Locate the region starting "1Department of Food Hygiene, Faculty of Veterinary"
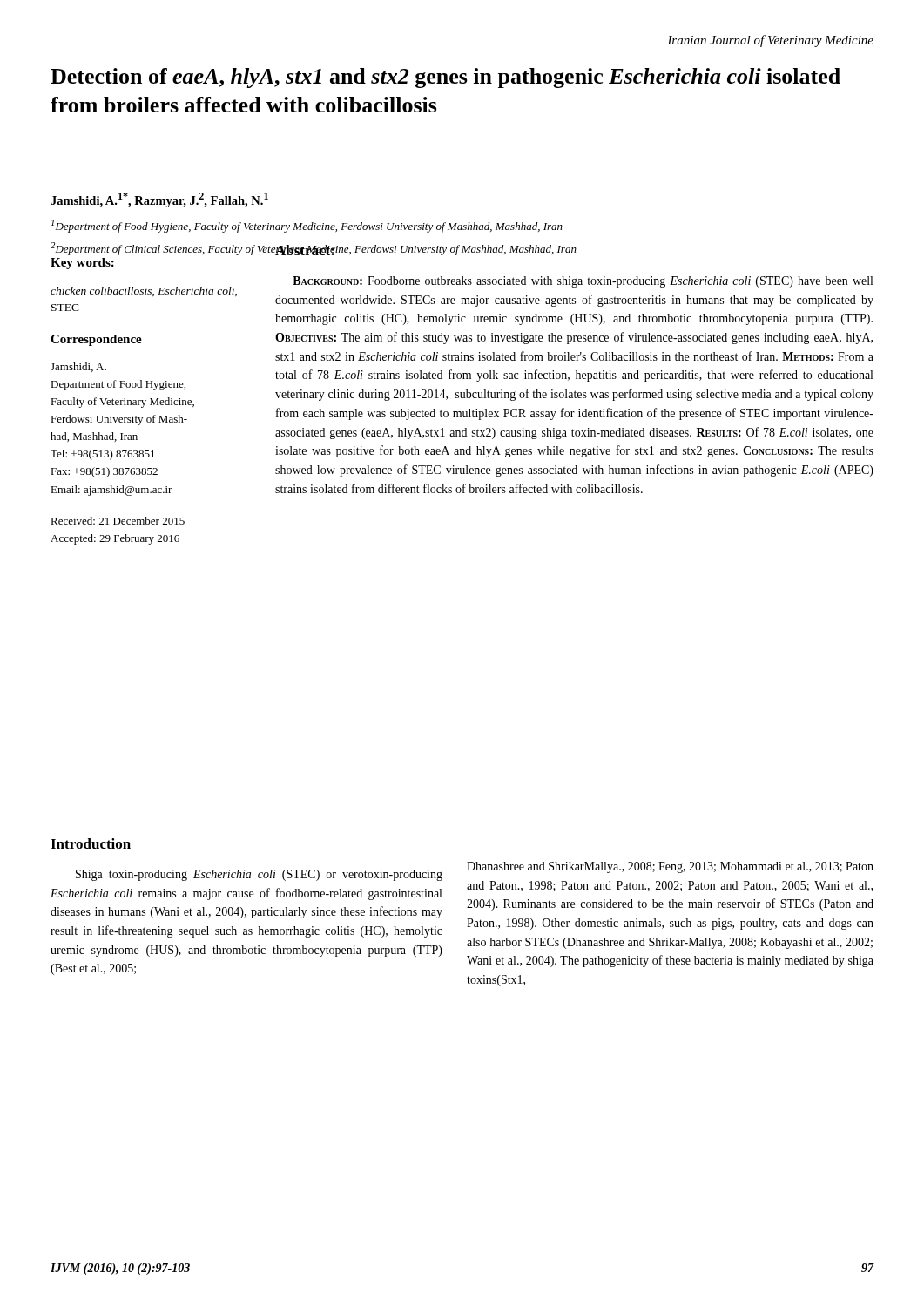 pyautogui.click(x=462, y=237)
